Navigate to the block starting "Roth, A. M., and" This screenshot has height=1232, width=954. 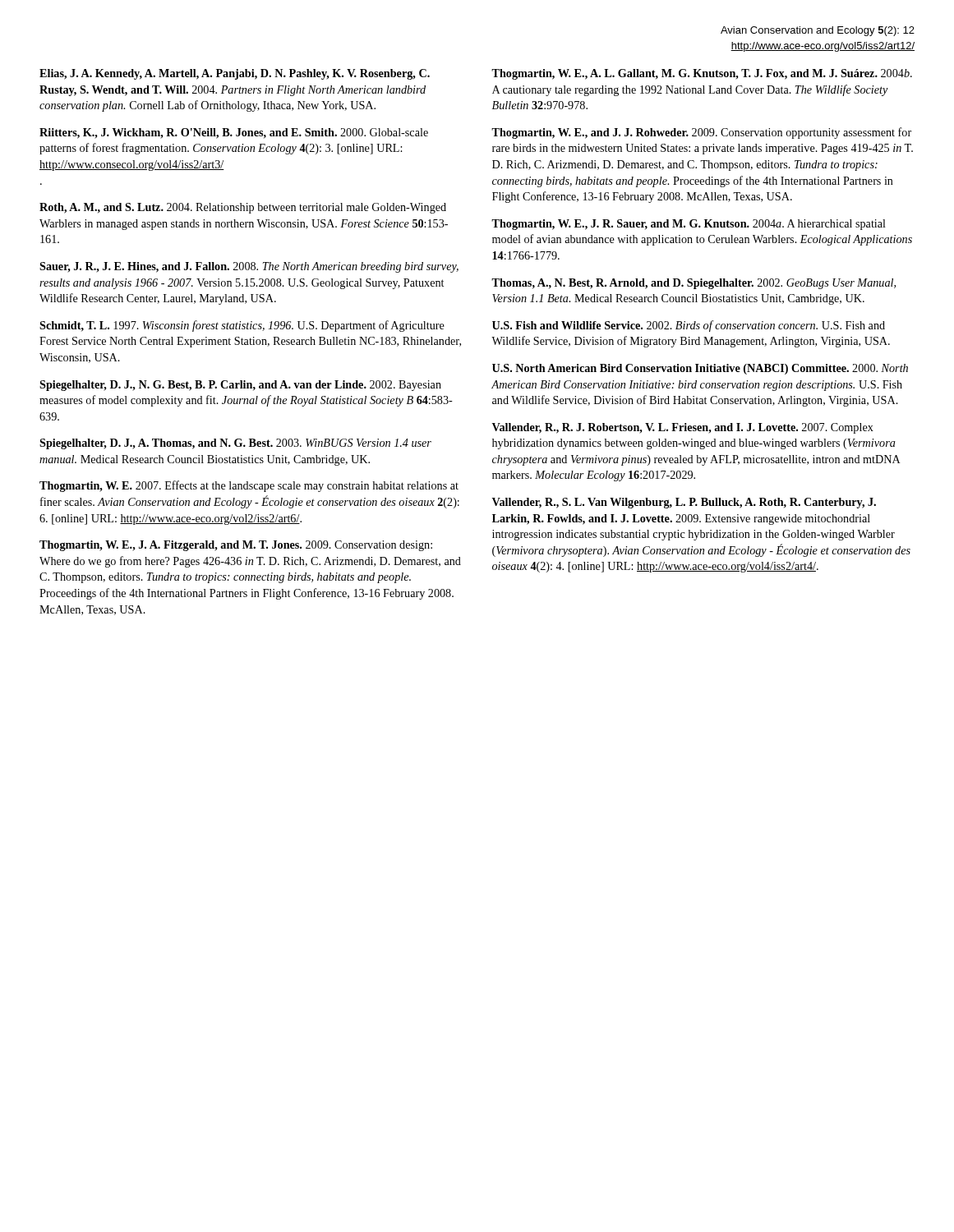click(244, 223)
